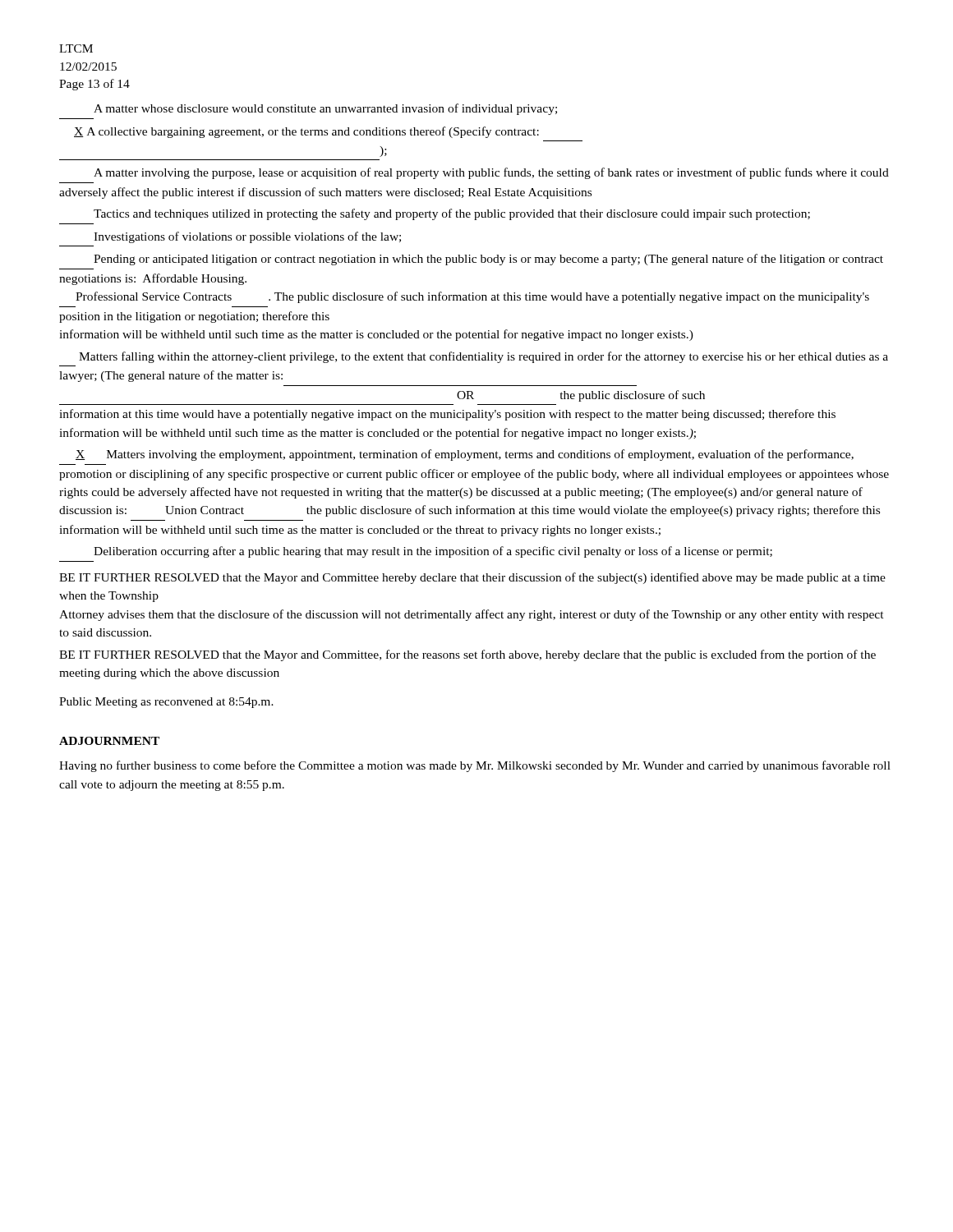Navigate to the block starting "Matters falling within the attorney-client"
Image resolution: width=953 pixels, height=1232 pixels.
tap(474, 393)
